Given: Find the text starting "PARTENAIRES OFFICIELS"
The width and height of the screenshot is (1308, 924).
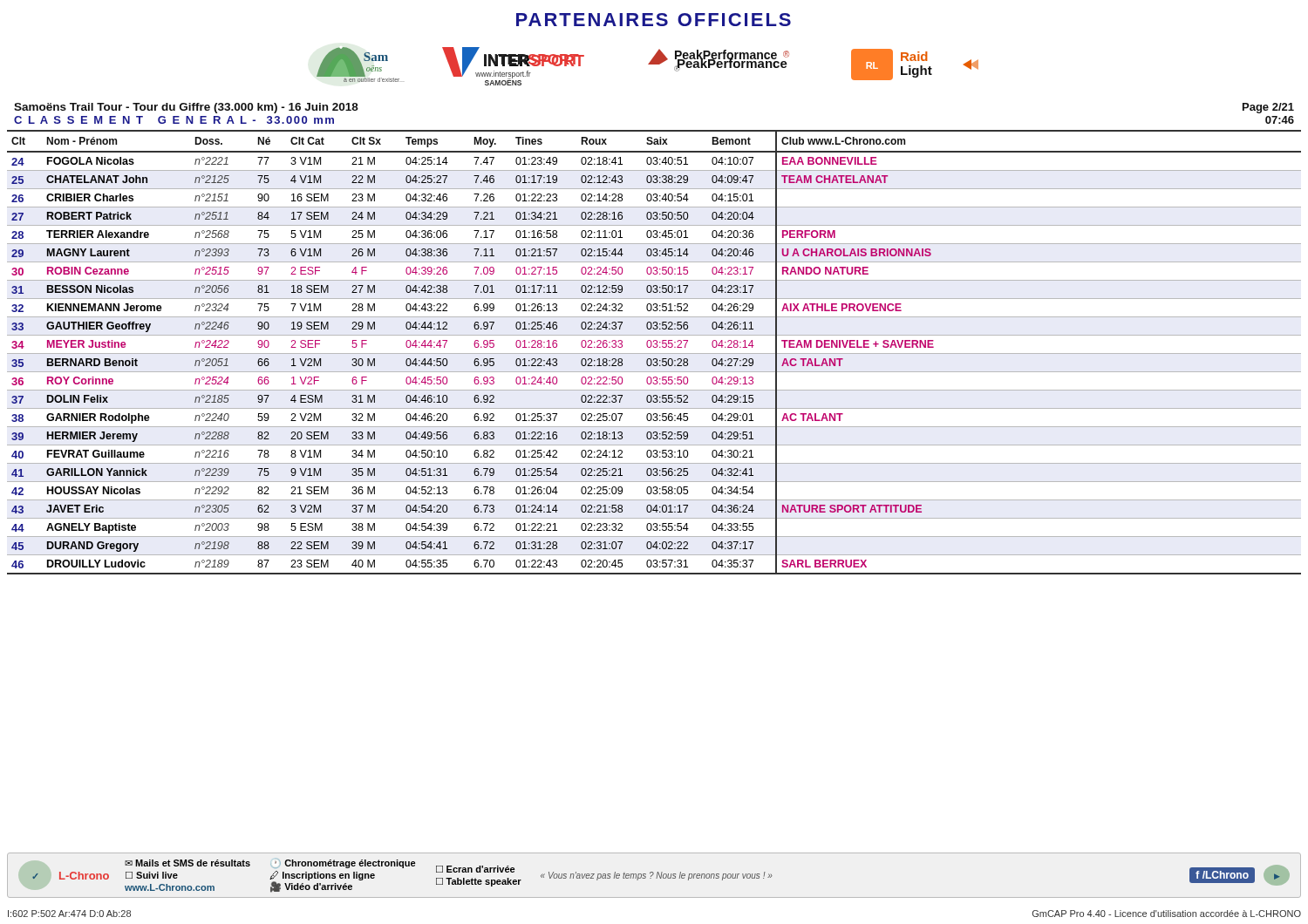Looking at the screenshot, I should pyautogui.click(x=654, y=20).
